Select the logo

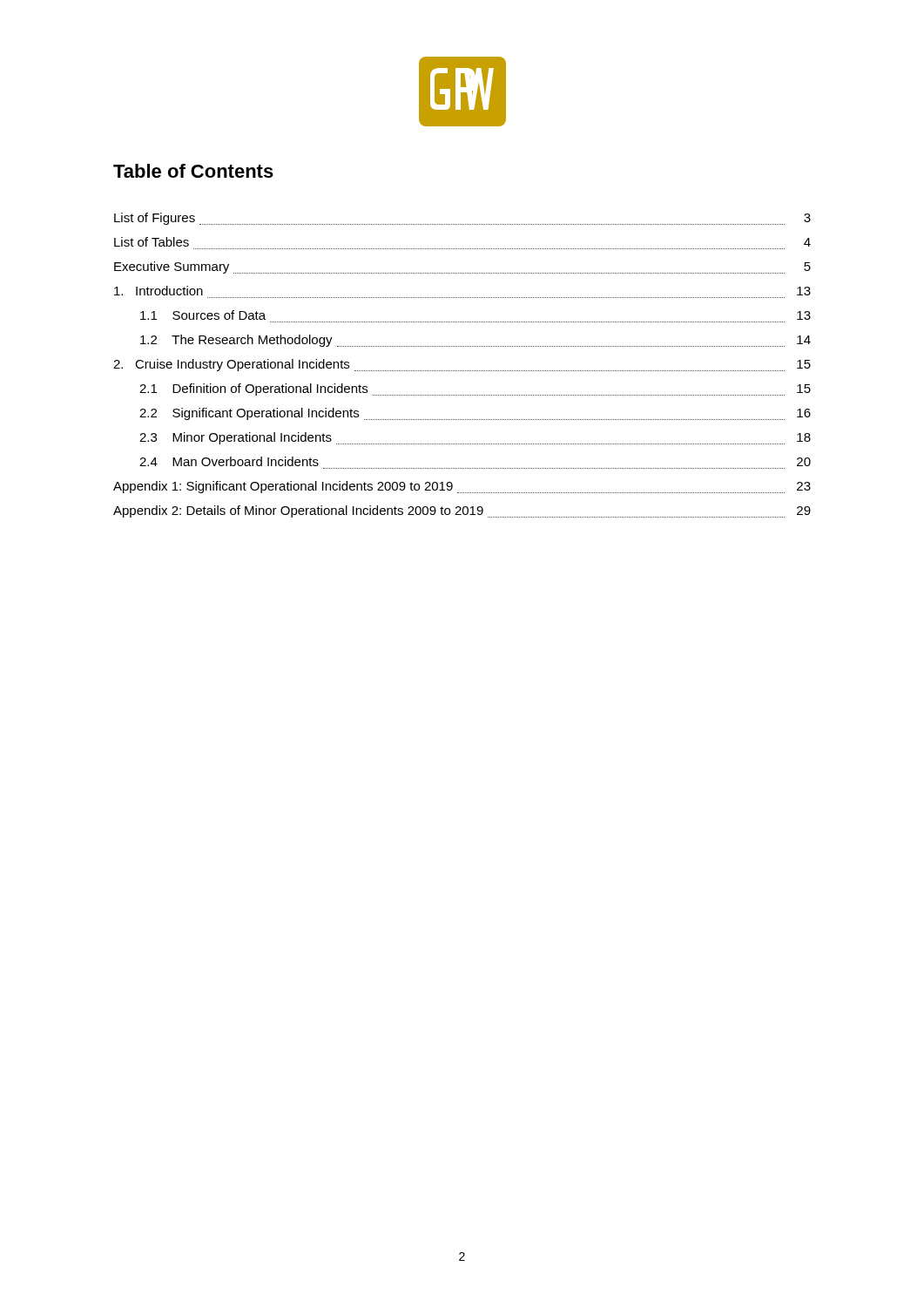462,67
